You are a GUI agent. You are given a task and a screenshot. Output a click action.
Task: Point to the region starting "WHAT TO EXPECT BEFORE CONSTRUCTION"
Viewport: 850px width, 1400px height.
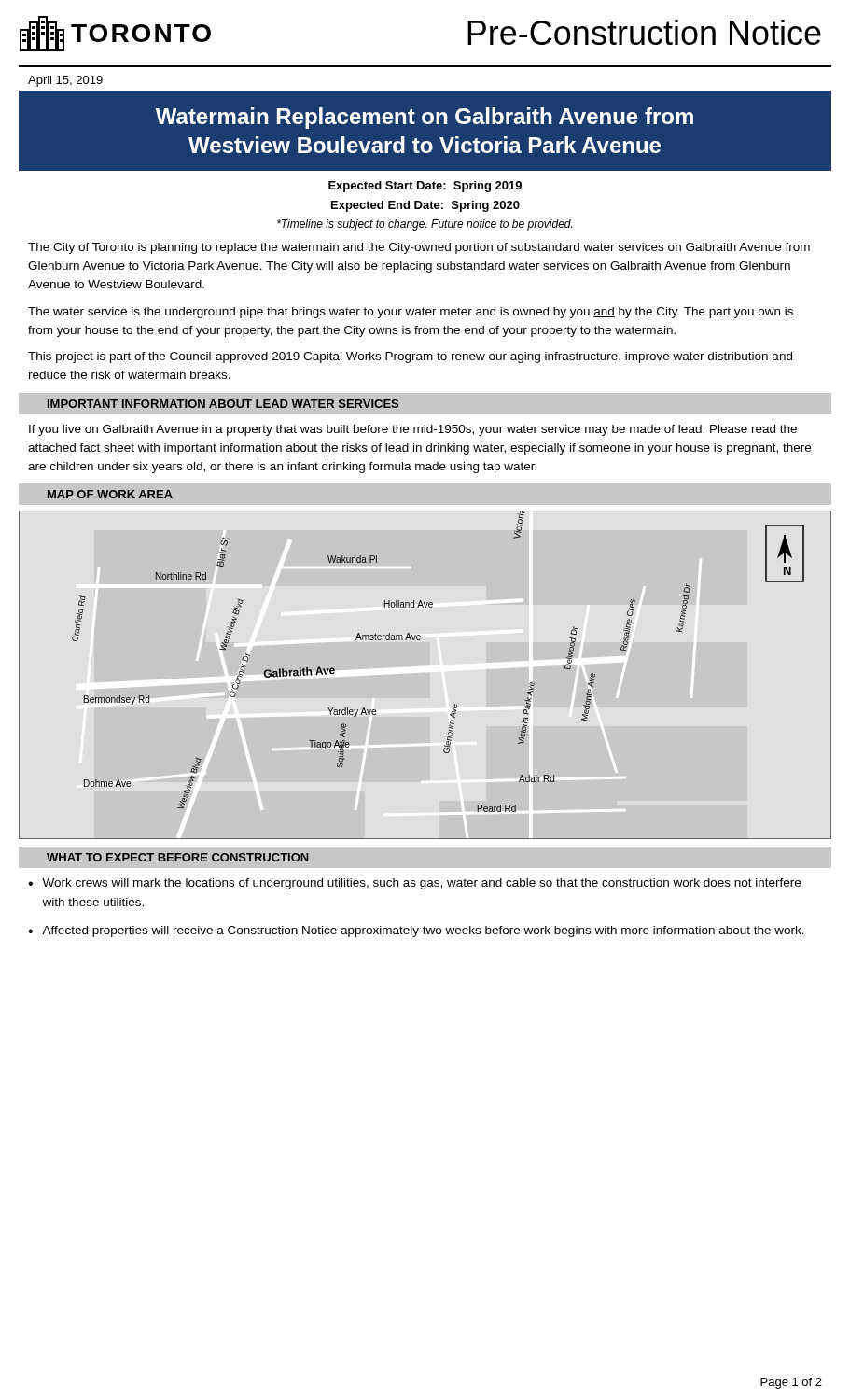tap(178, 858)
